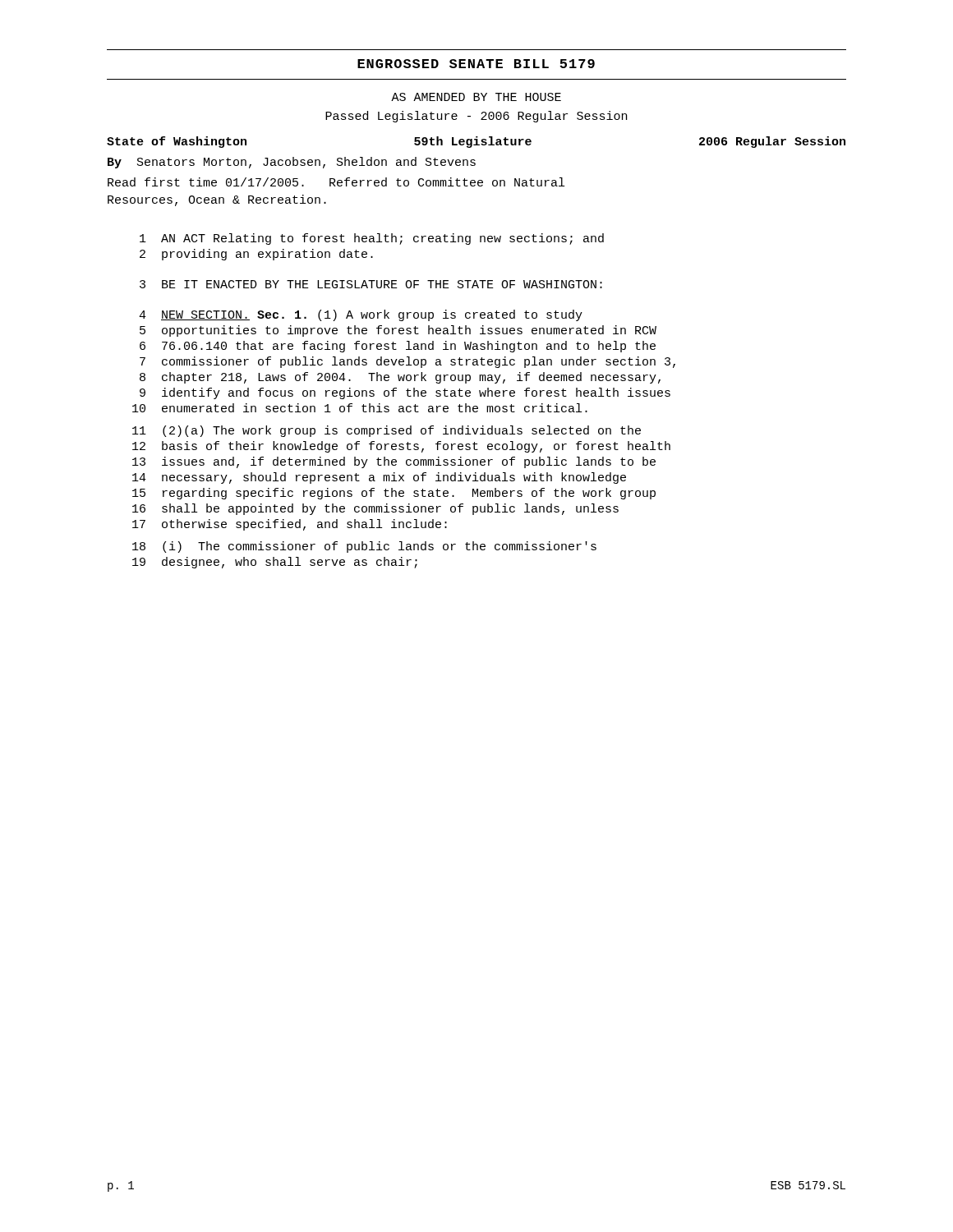Click on the title with the text "ENGROSSED SENATE BILL 5179"

pyautogui.click(x=476, y=64)
